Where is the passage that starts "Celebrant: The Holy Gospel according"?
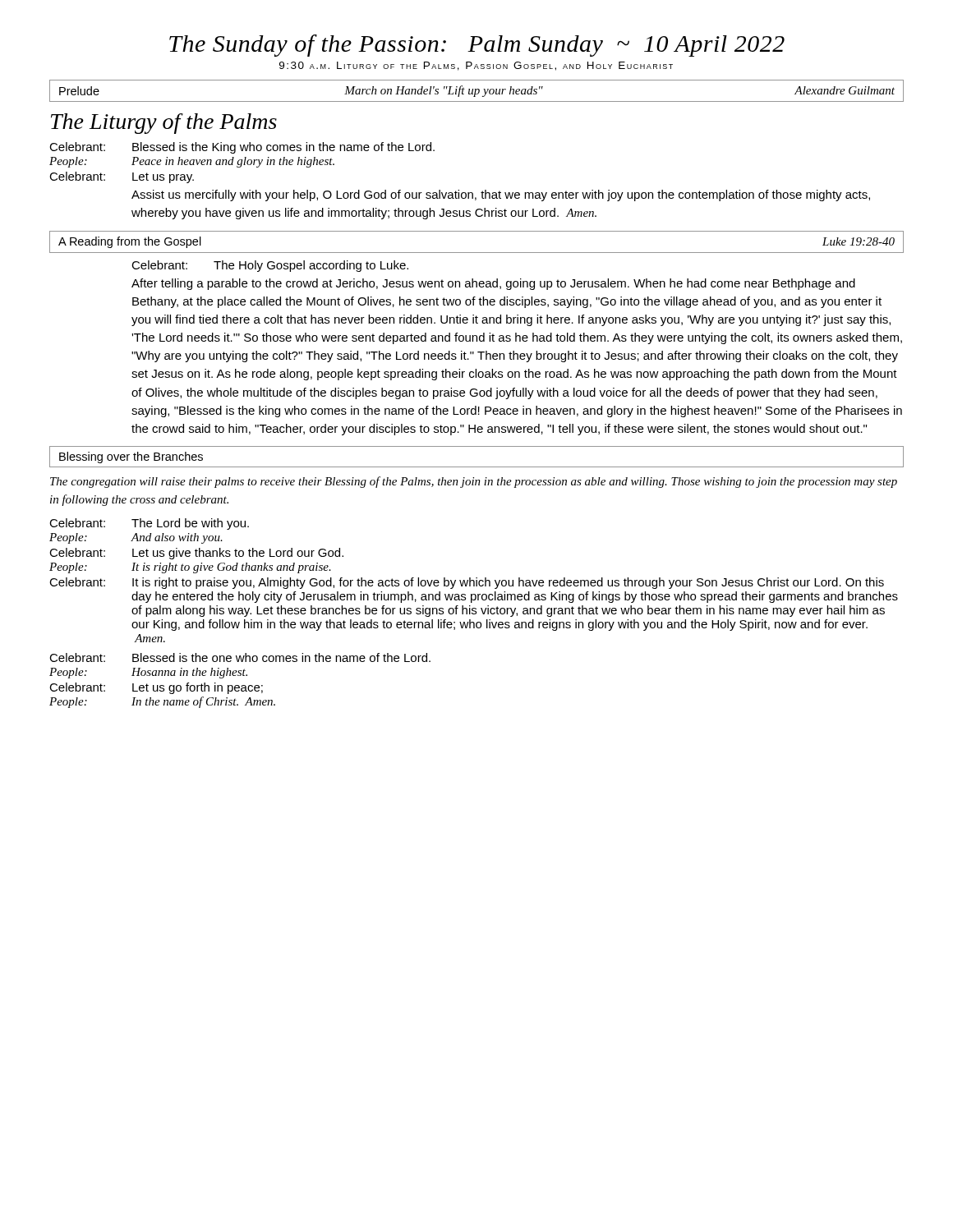953x1232 pixels. pyautogui.click(x=518, y=348)
